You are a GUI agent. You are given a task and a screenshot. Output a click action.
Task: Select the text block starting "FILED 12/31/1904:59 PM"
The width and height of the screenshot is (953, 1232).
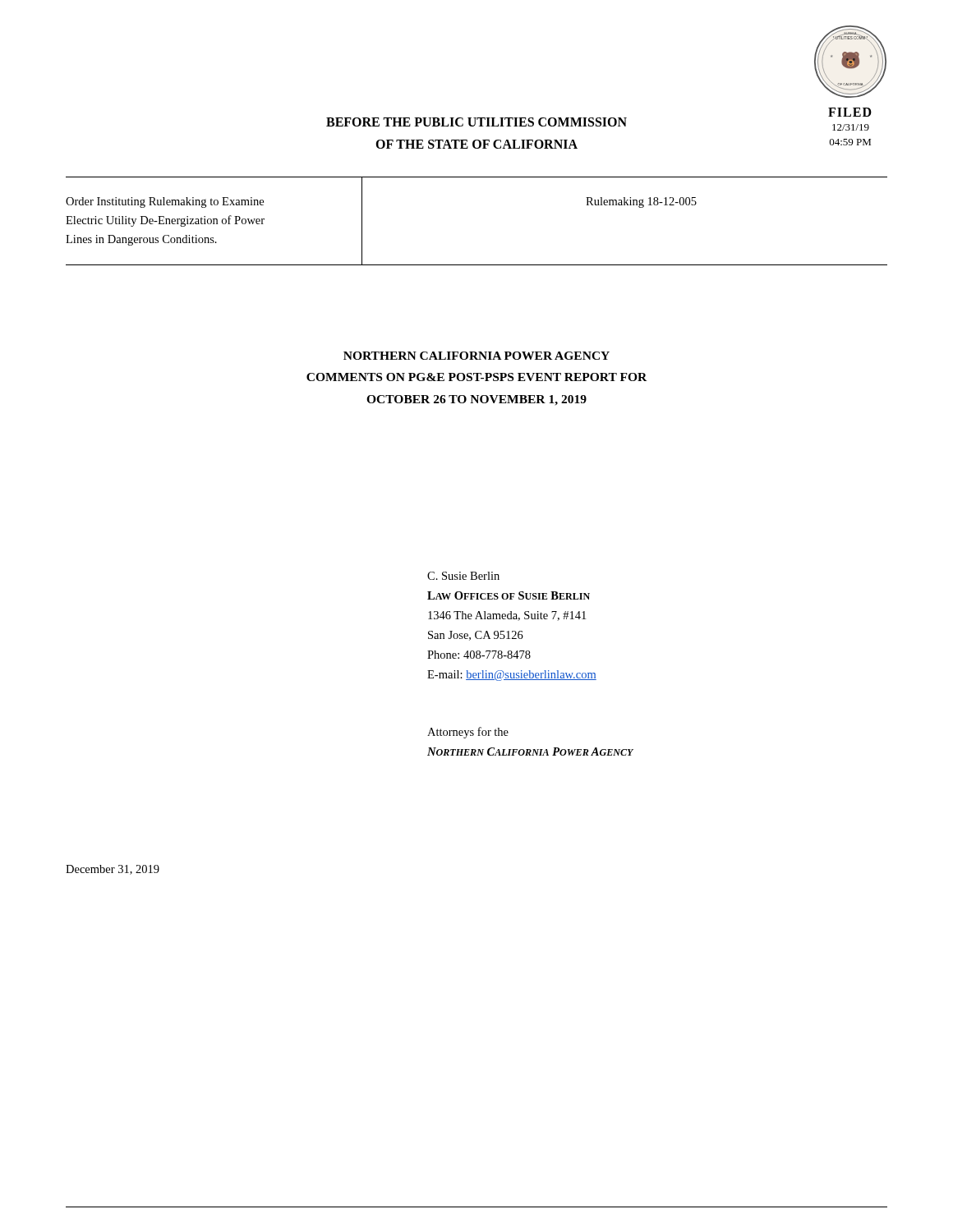point(850,127)
